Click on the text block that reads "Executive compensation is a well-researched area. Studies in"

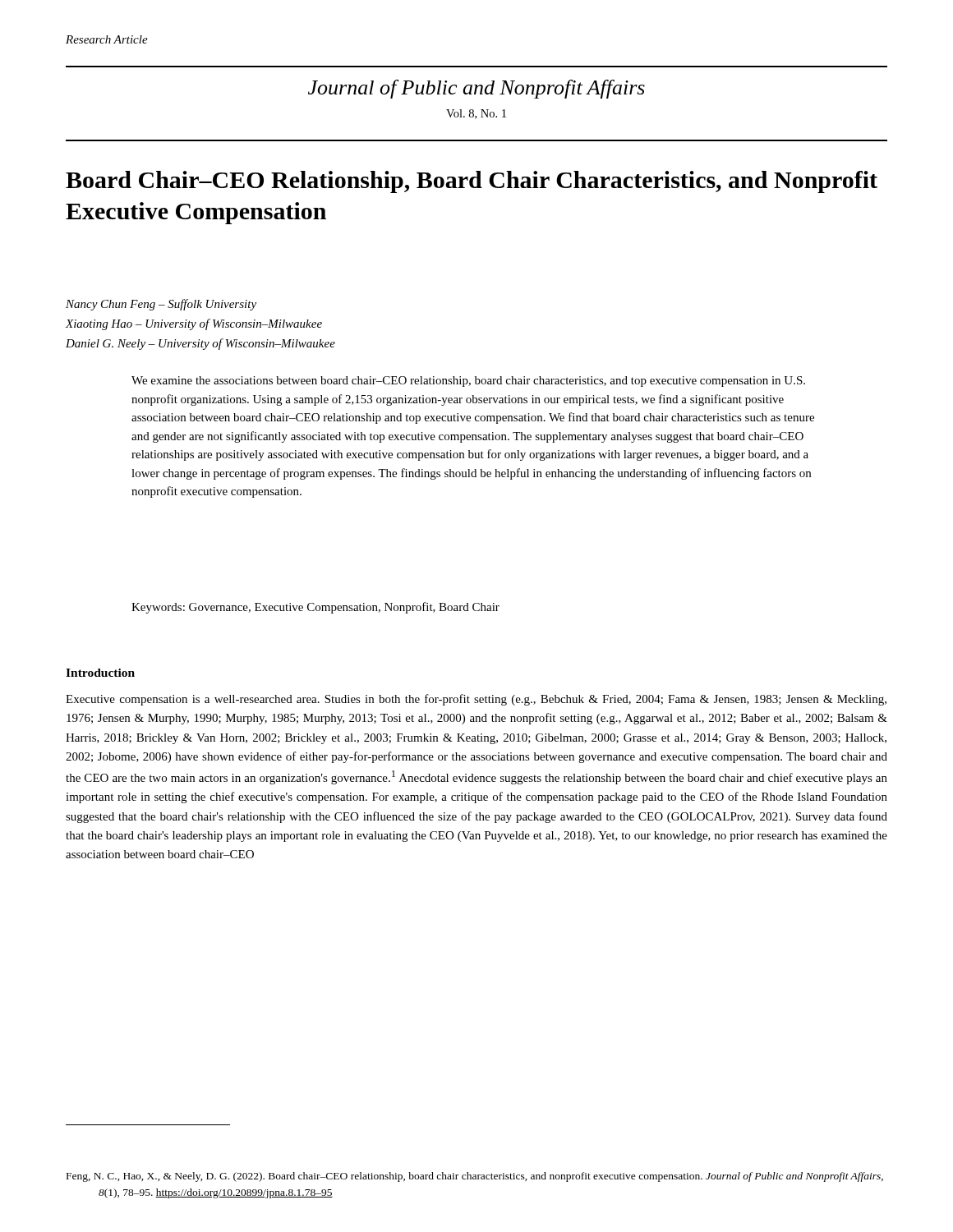click(x=476, y=777)
